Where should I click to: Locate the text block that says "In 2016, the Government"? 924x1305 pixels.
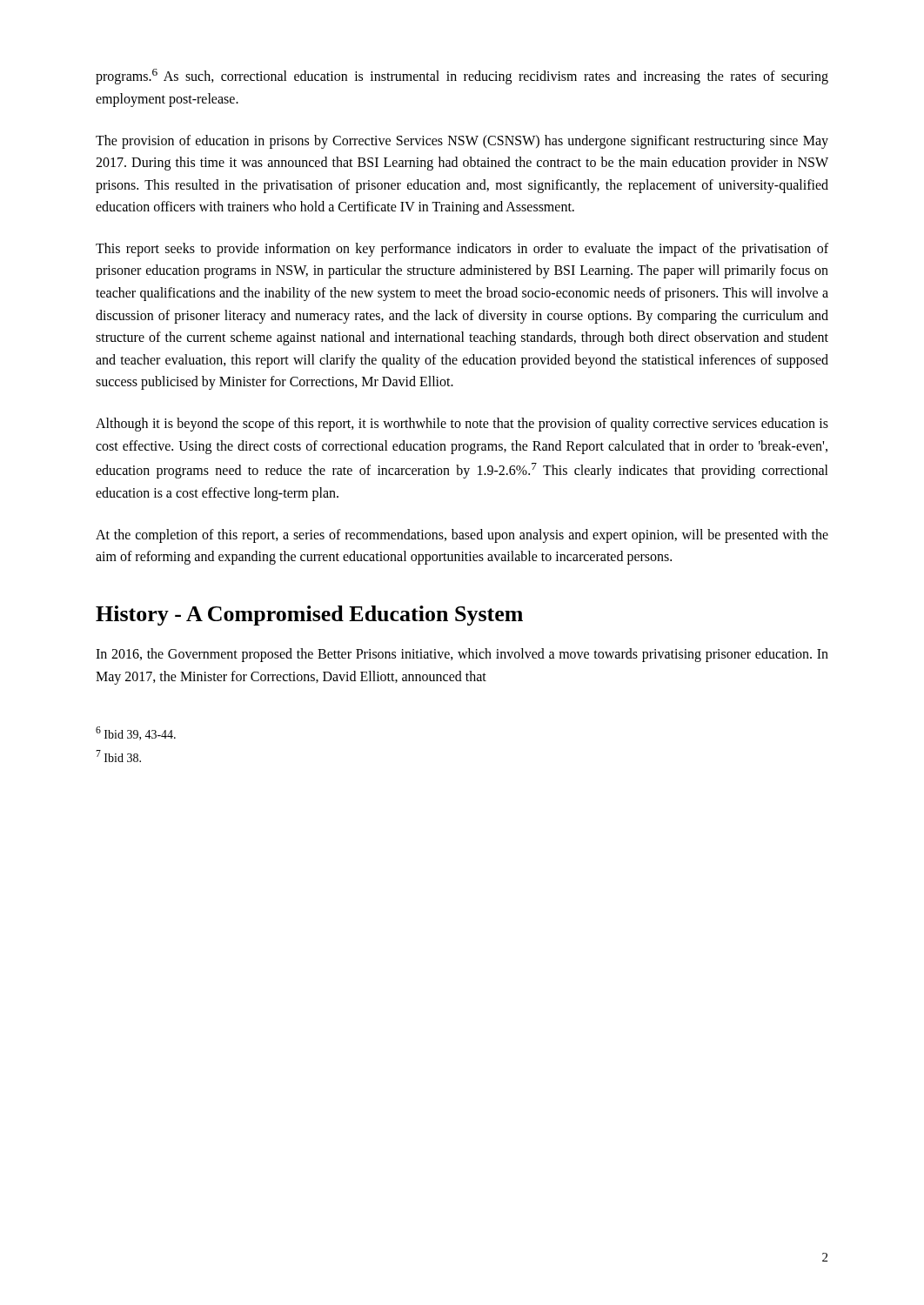click(x=462, y=665)
